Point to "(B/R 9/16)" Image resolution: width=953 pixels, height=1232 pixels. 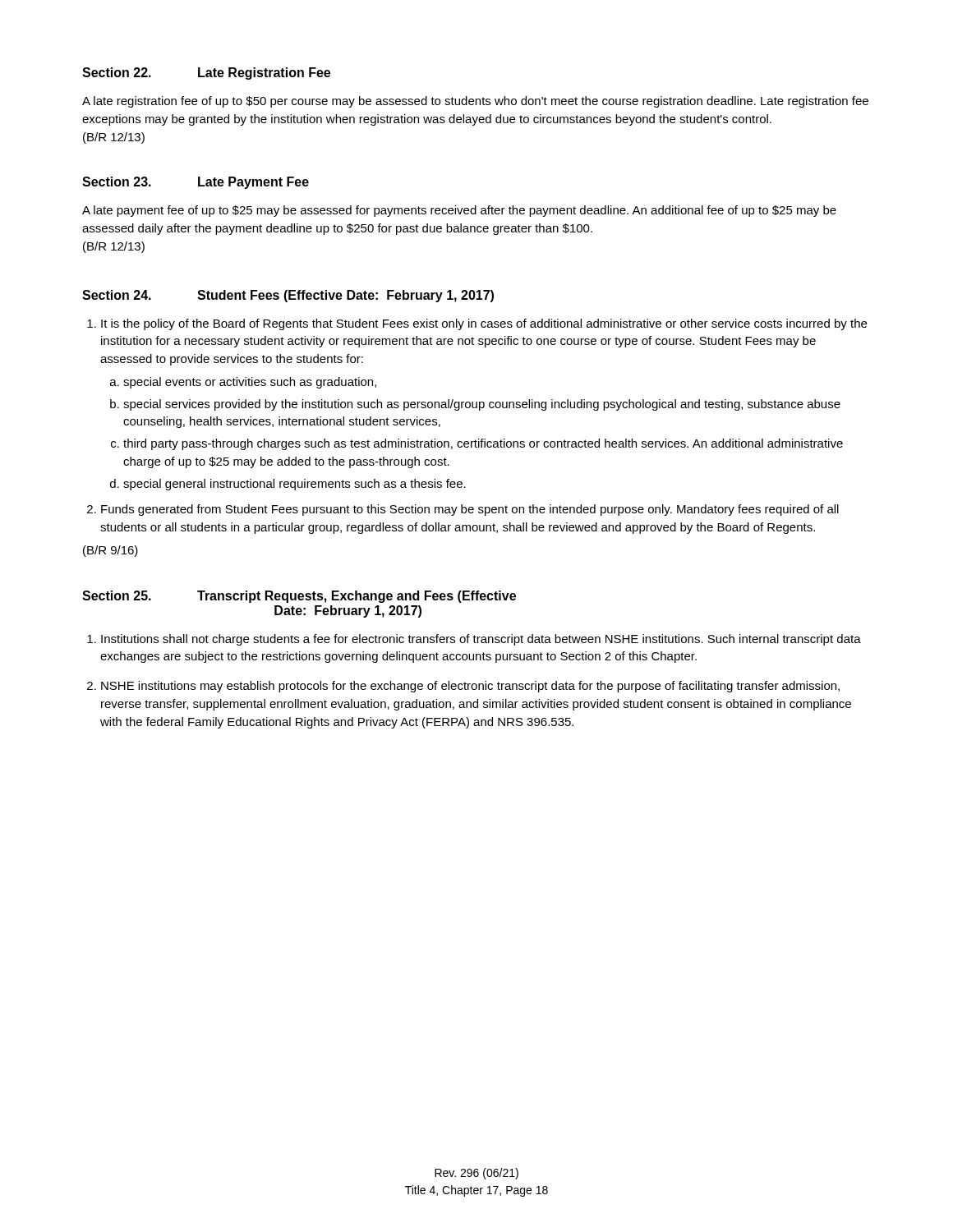point(110,550)
